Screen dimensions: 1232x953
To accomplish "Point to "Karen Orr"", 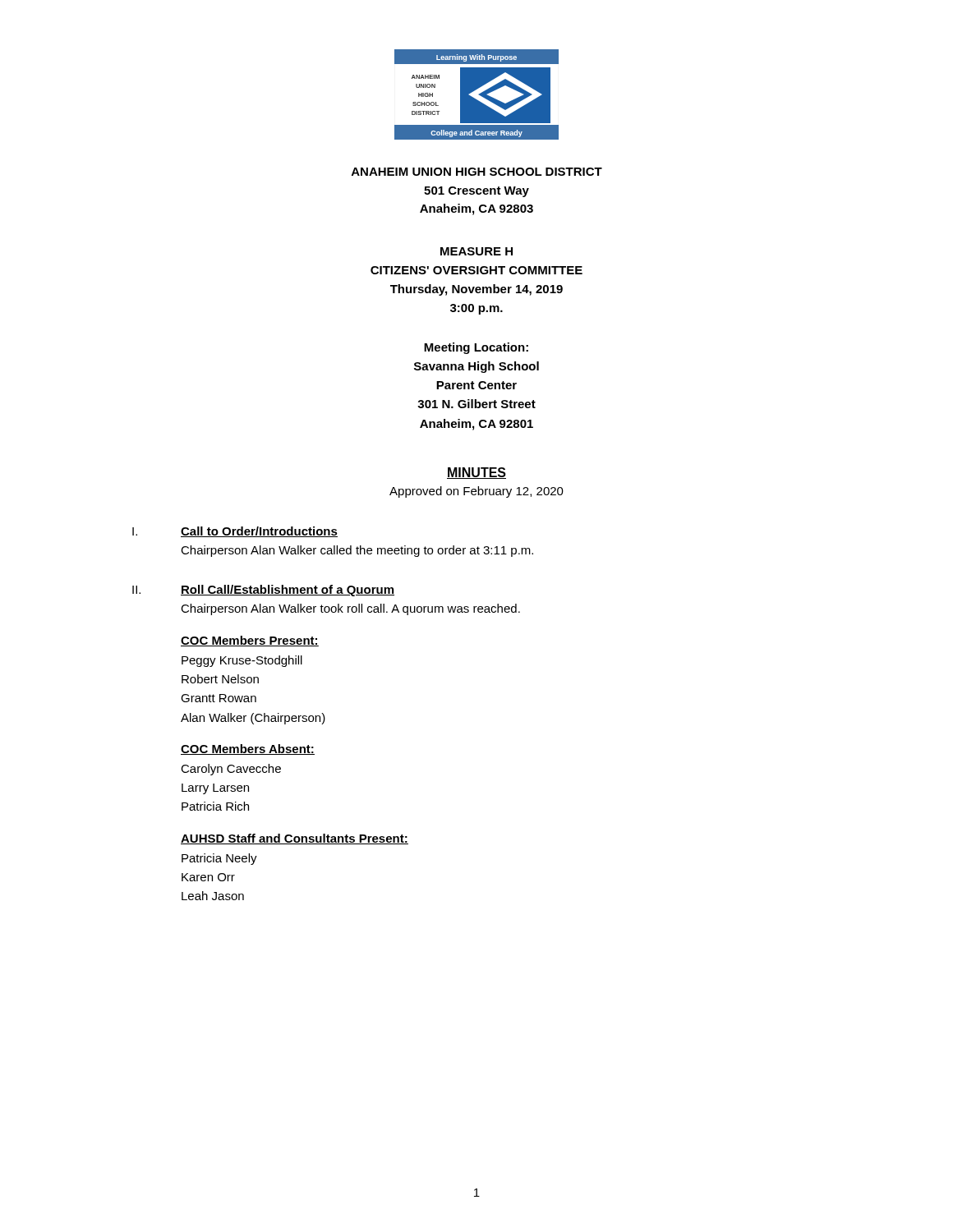I will click(208, 877).
